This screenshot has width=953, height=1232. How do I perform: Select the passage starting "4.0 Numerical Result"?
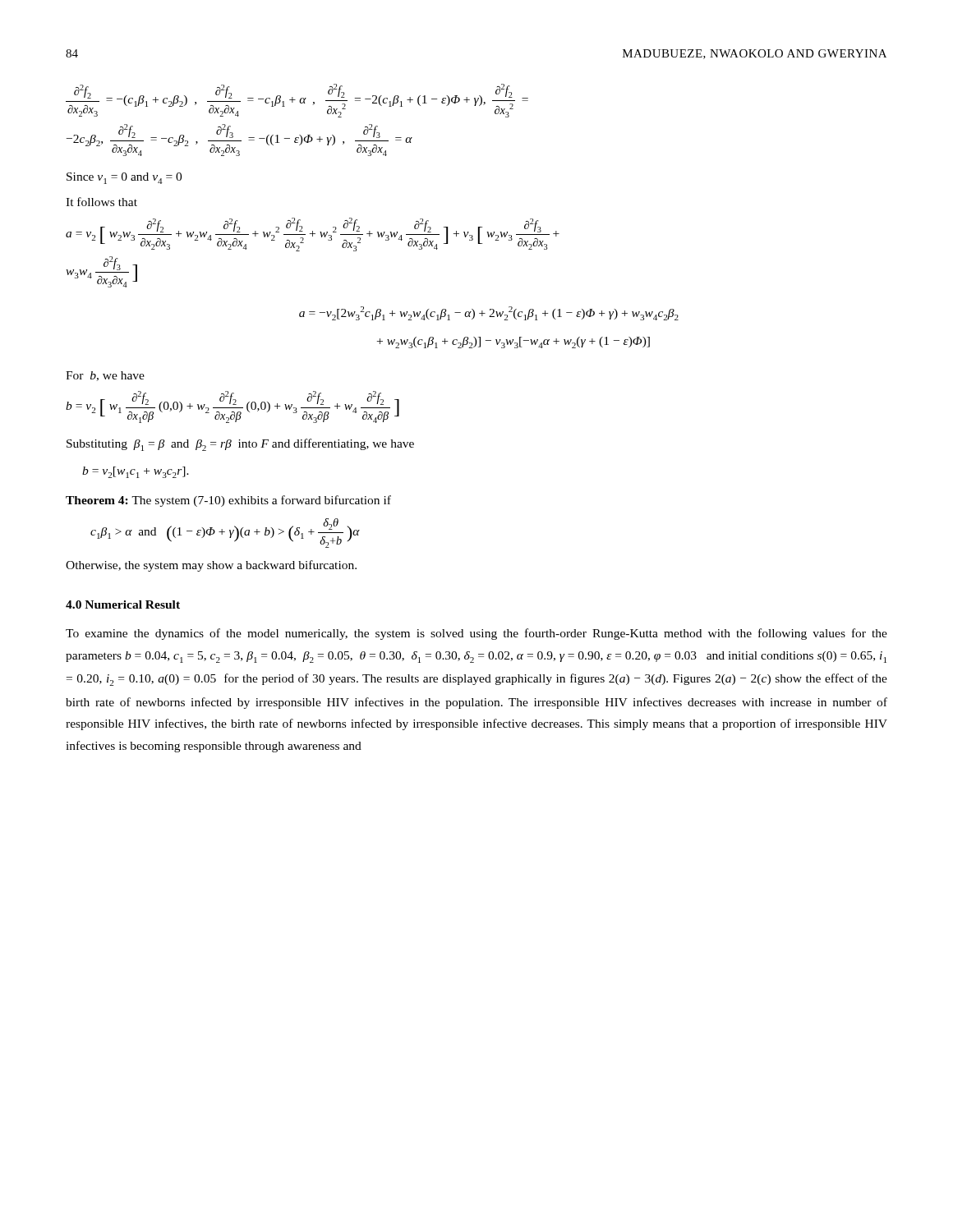click(123, 604)
